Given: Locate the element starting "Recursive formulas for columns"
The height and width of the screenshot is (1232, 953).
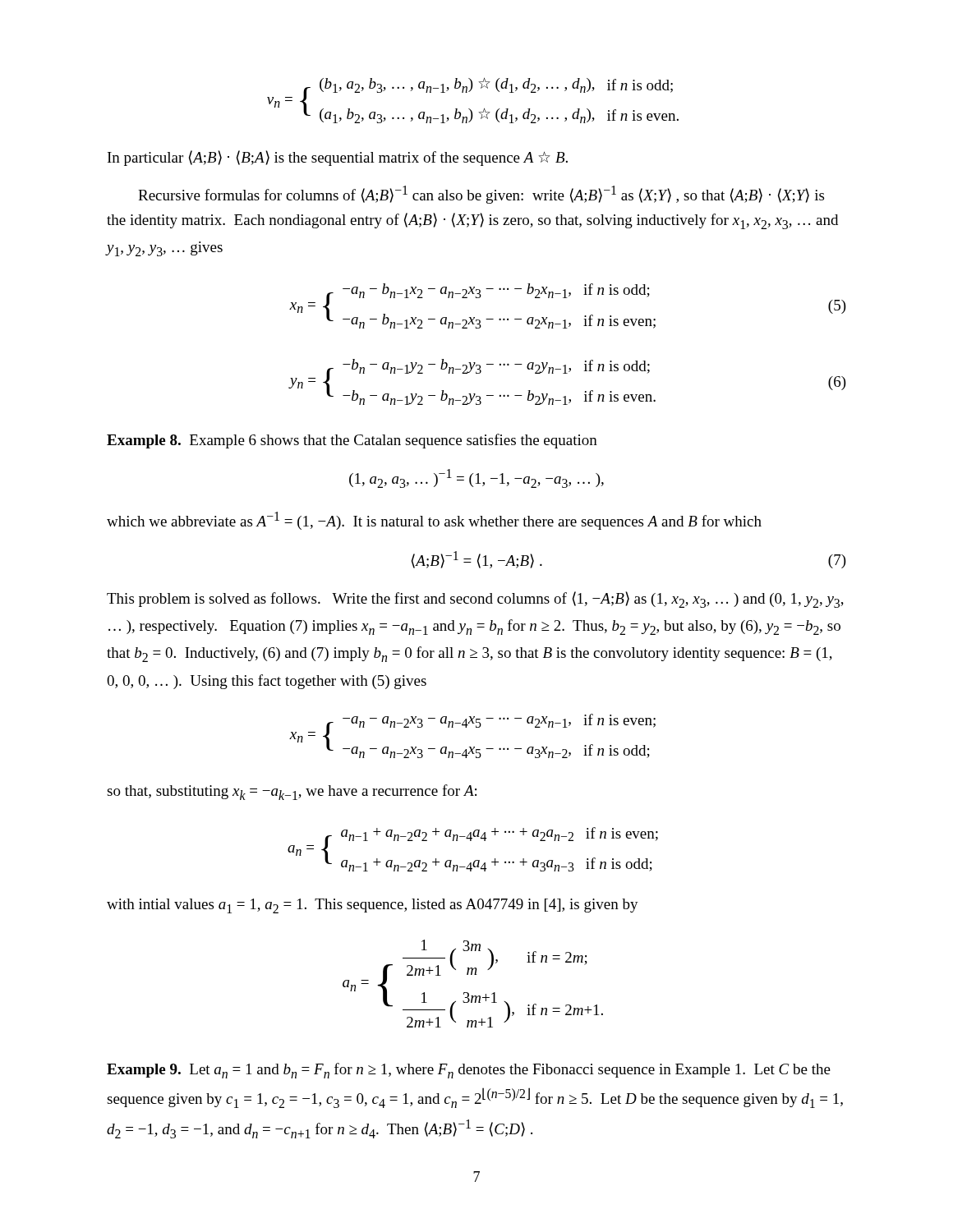Looking at the screenshot, I should click(476, 222).
